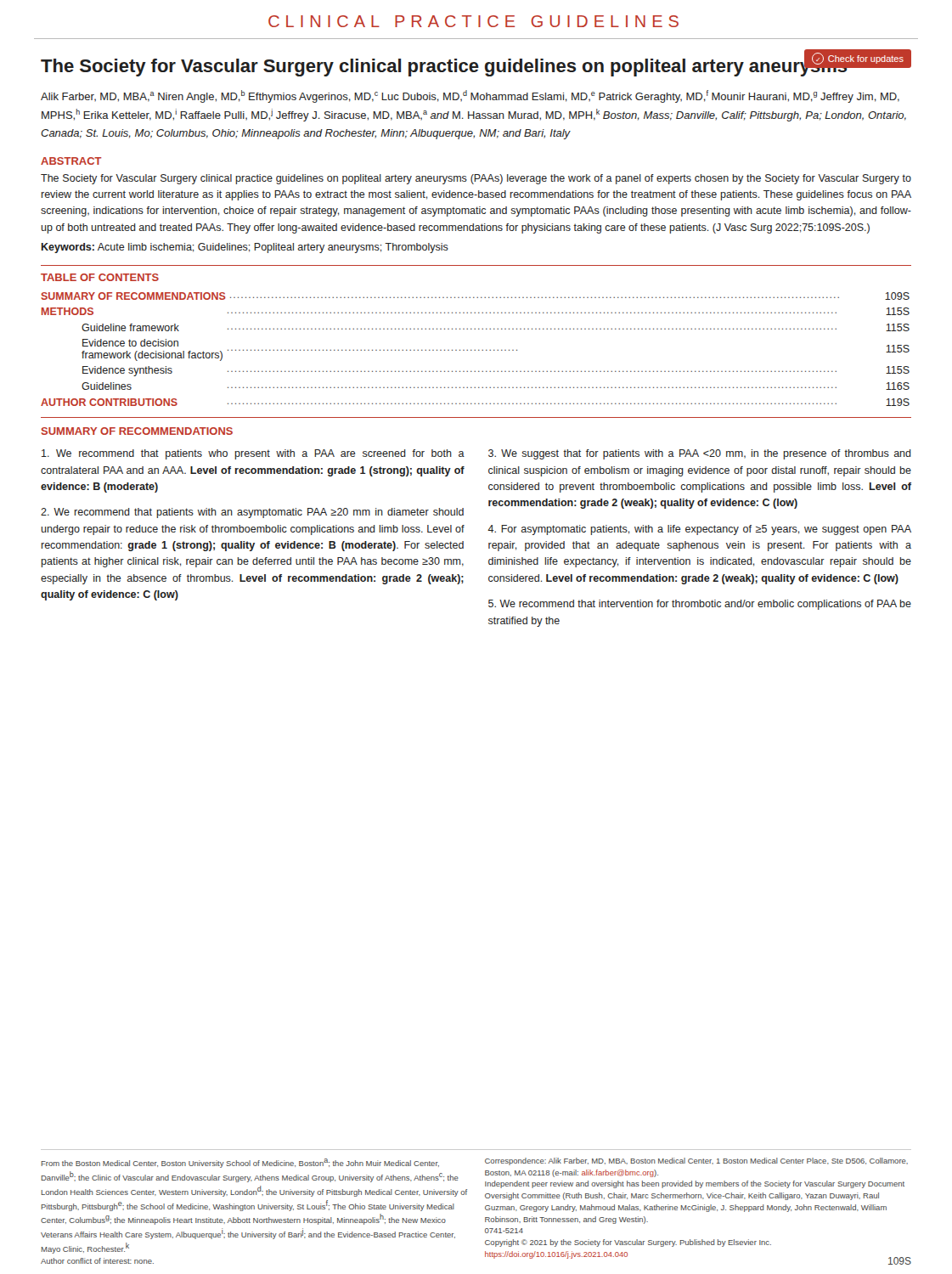
Task: Locate the element starting "3. We suggest that for patients"
Action: point(700,478)
